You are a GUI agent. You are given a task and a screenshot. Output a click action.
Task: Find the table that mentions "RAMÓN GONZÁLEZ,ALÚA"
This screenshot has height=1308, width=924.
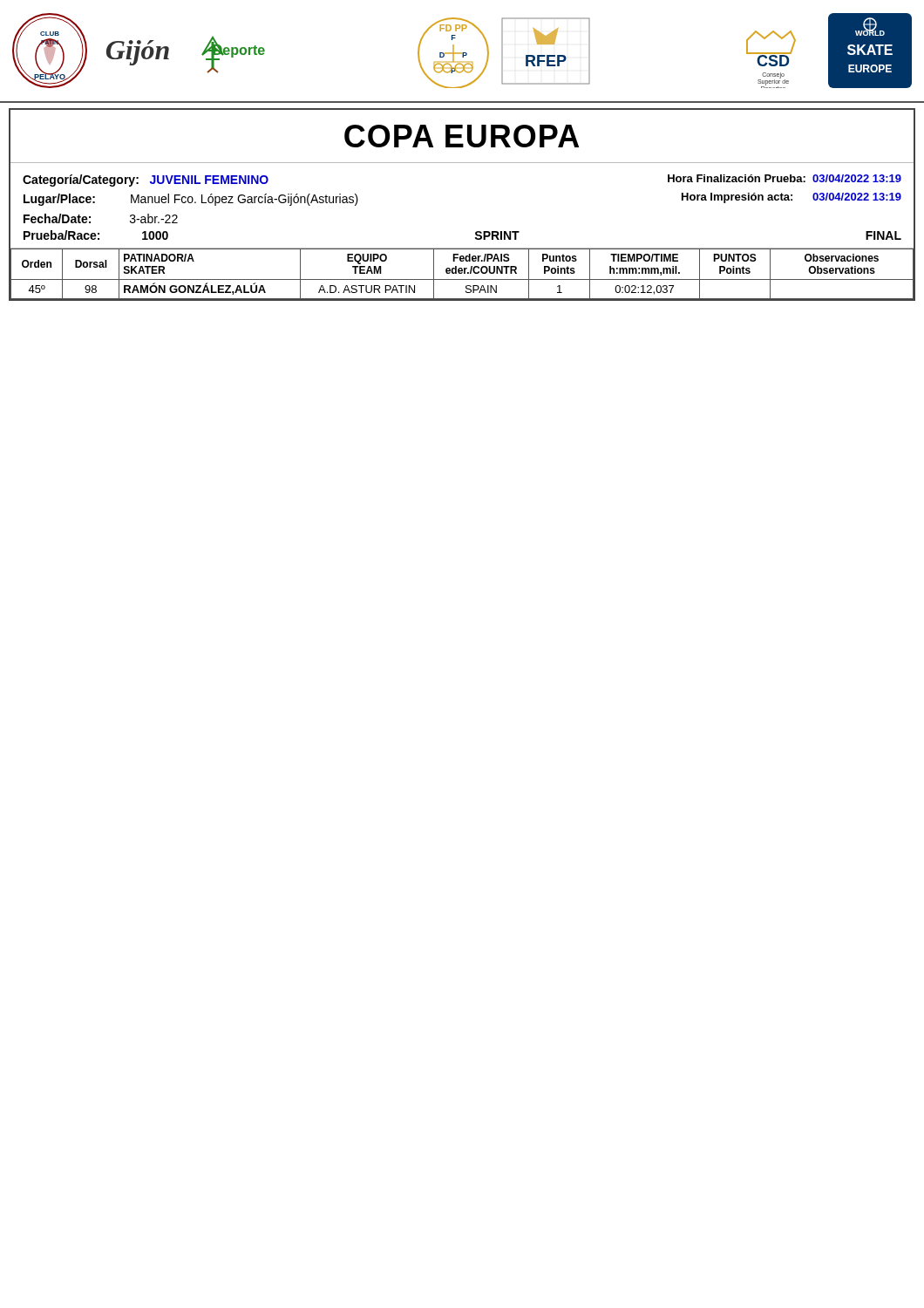pos(462,274)
